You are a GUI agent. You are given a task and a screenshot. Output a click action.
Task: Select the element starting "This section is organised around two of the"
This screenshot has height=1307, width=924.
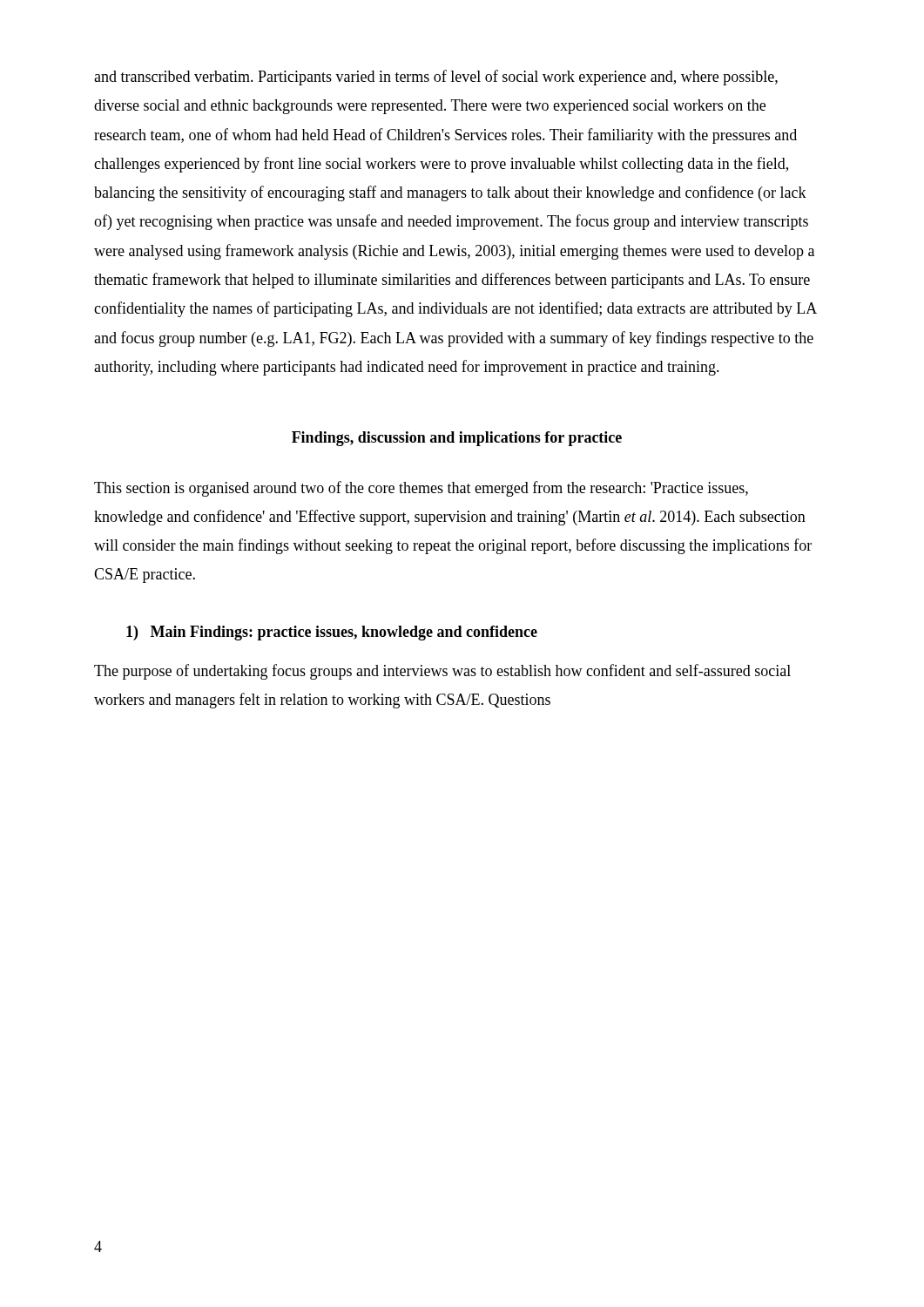[x=453, y=531]
